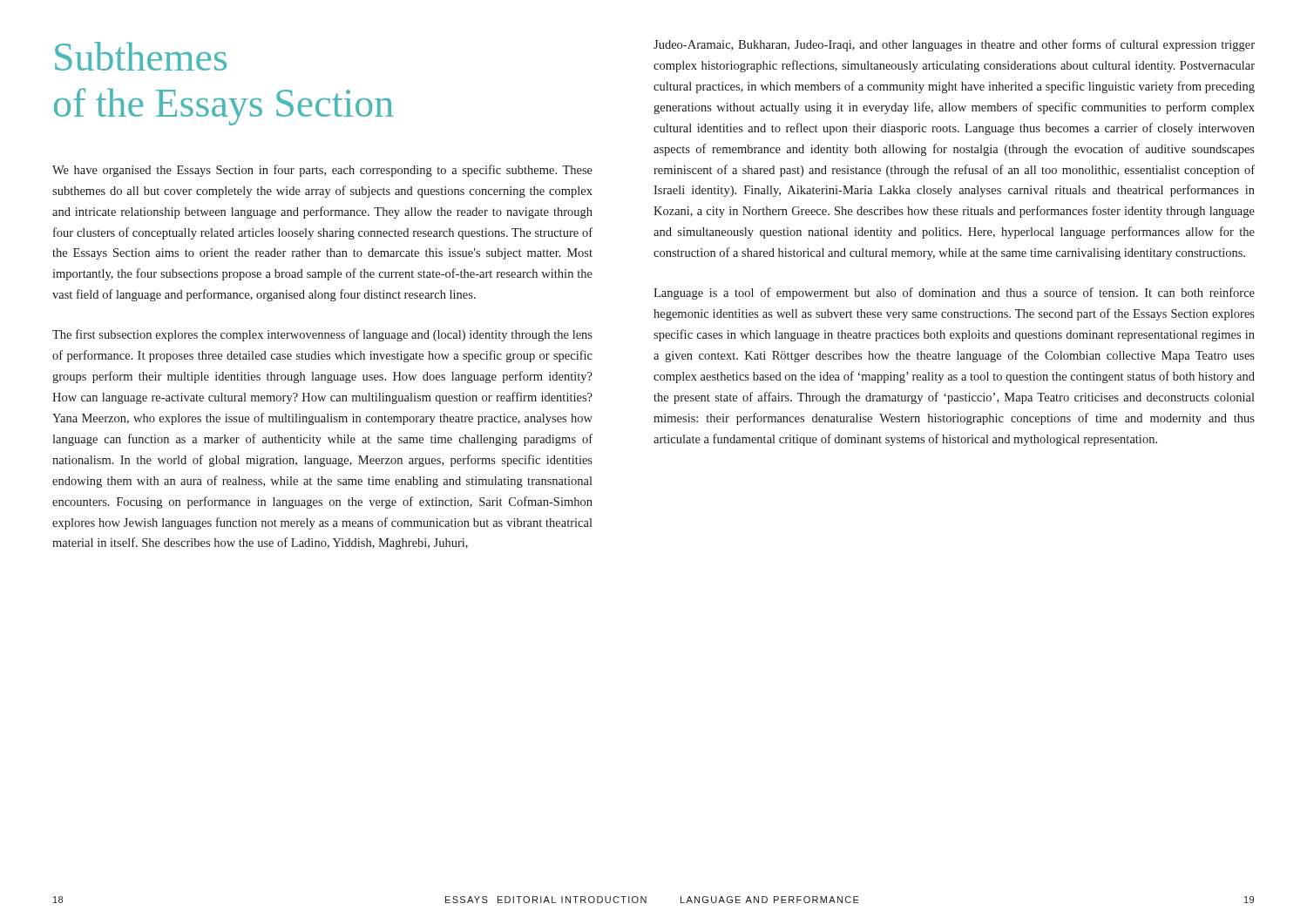Click on the passage starting "The first subsection explores the complex interwovenness of"
This screenshot has width=1307, height=924.
[322, 439]
